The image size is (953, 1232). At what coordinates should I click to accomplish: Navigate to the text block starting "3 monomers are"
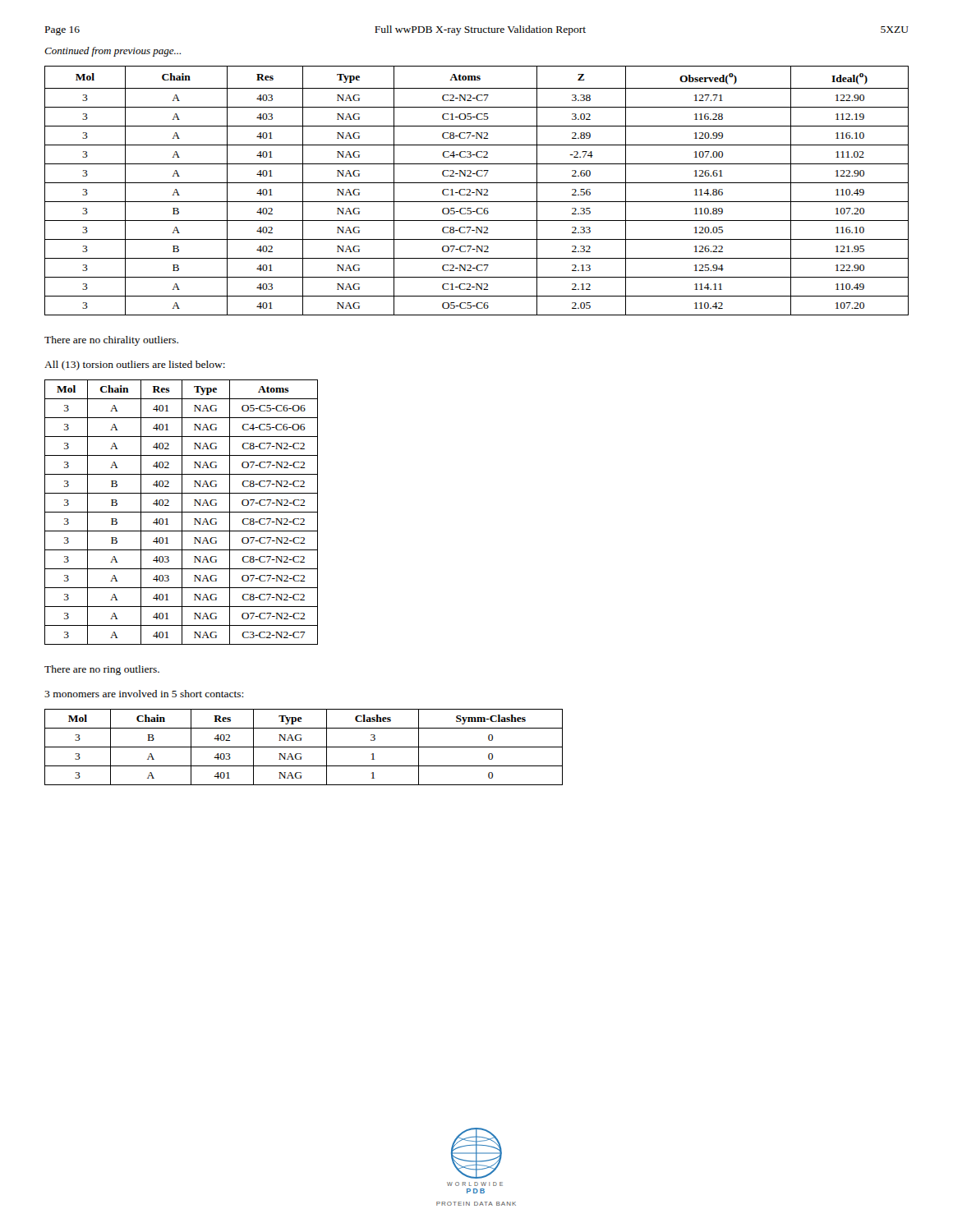coord(144,693)
